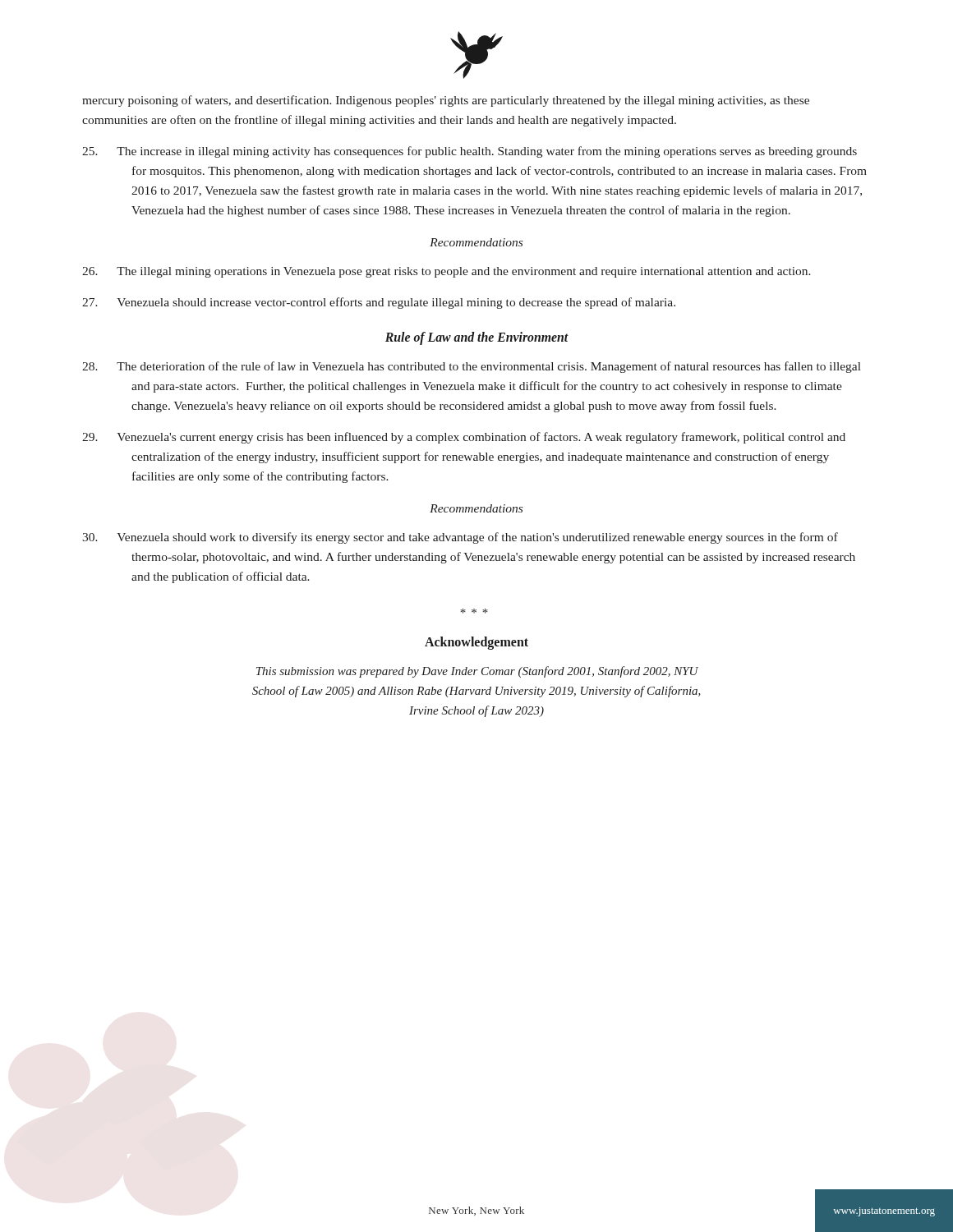The image size is (953, 1232).
Task: Locate the block starting "Venezuela should increase vector-control efforts and regulate"
Action: coord(476,302)
